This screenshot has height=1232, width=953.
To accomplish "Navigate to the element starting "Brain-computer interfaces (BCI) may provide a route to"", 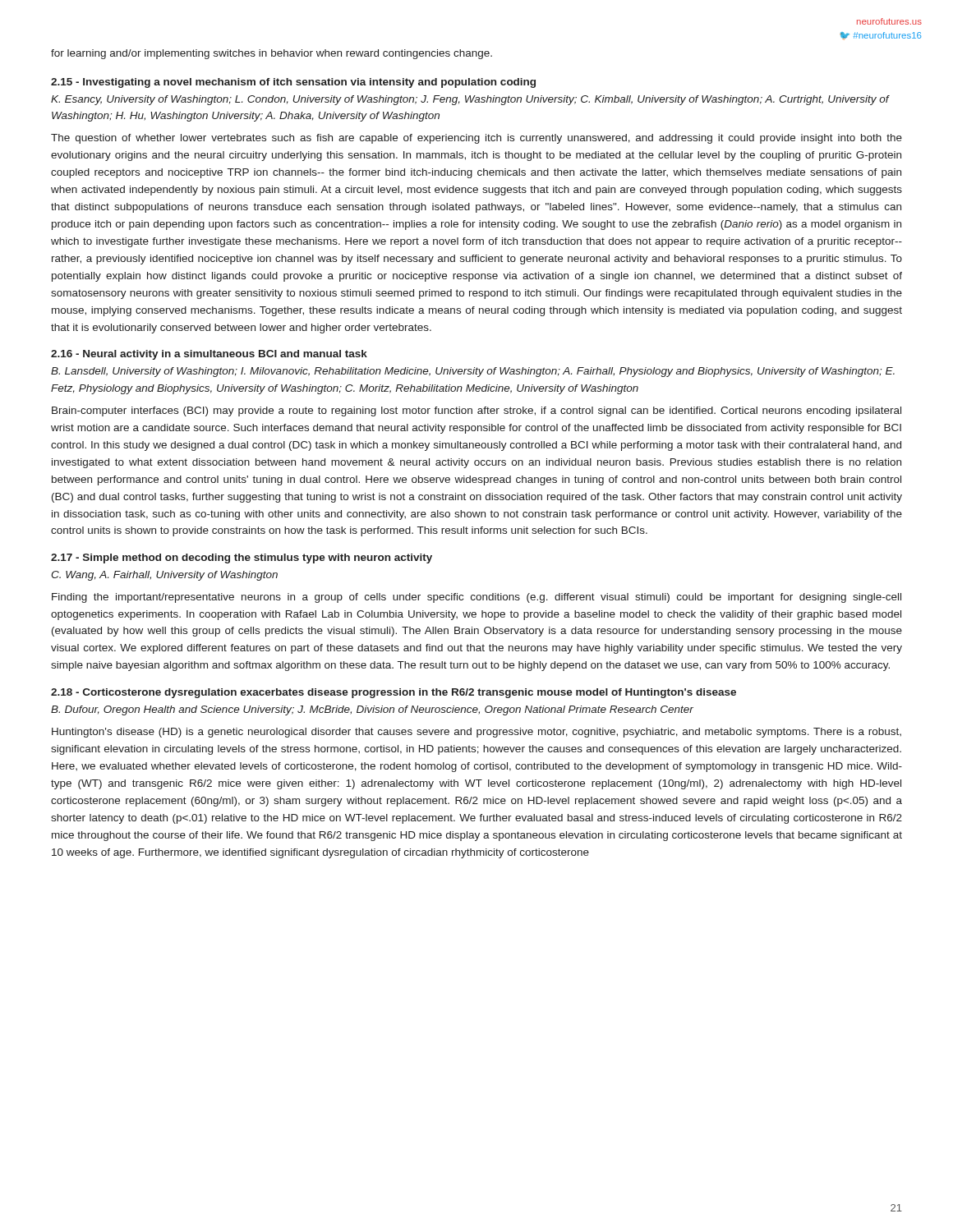I will pyautogui.click(x=476, y=470).
